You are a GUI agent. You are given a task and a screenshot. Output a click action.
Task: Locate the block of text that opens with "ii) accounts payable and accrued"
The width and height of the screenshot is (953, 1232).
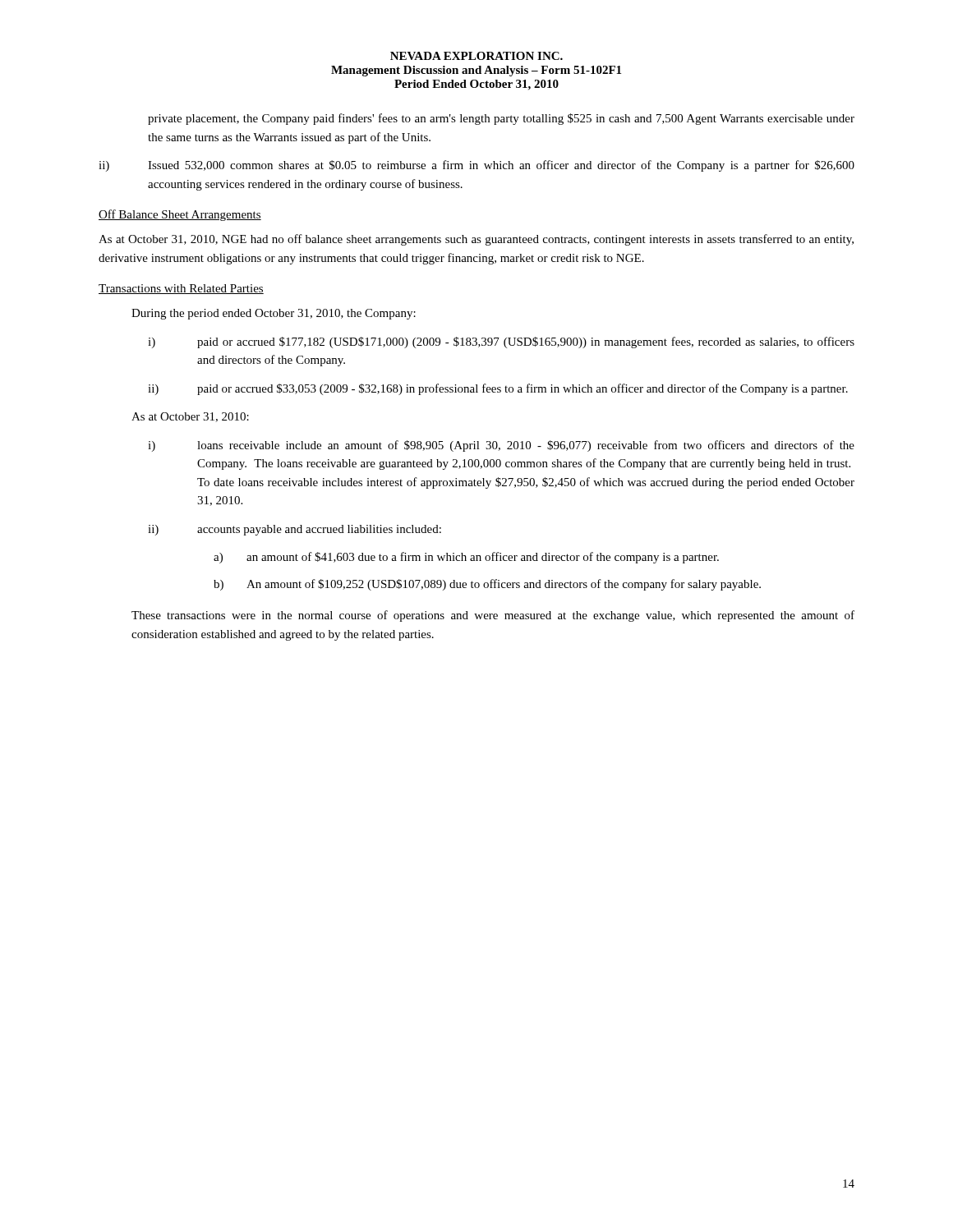click(295, 530)
